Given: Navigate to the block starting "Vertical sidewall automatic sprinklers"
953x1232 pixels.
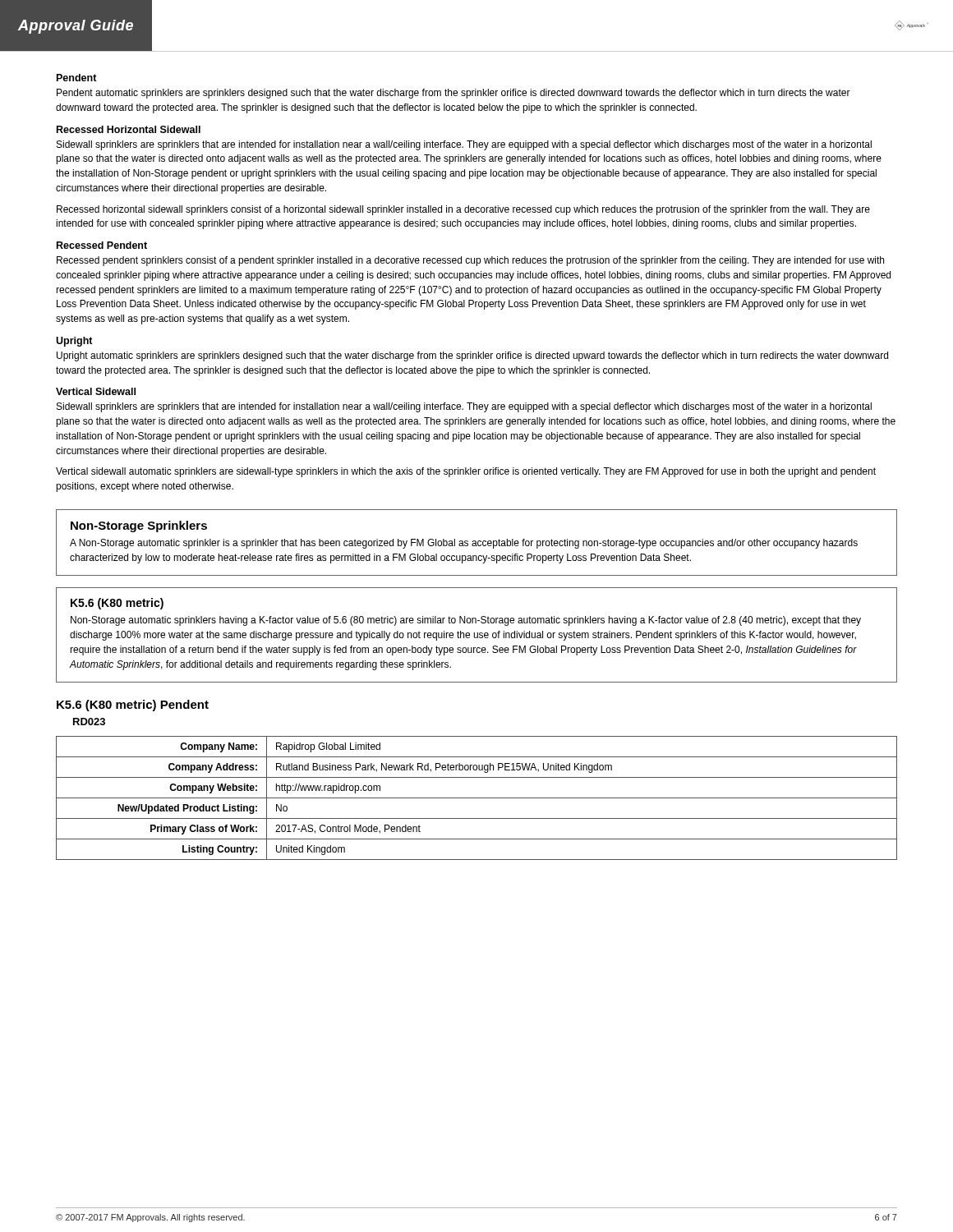Looking at the screenshot, I should [x=466, y=479].
